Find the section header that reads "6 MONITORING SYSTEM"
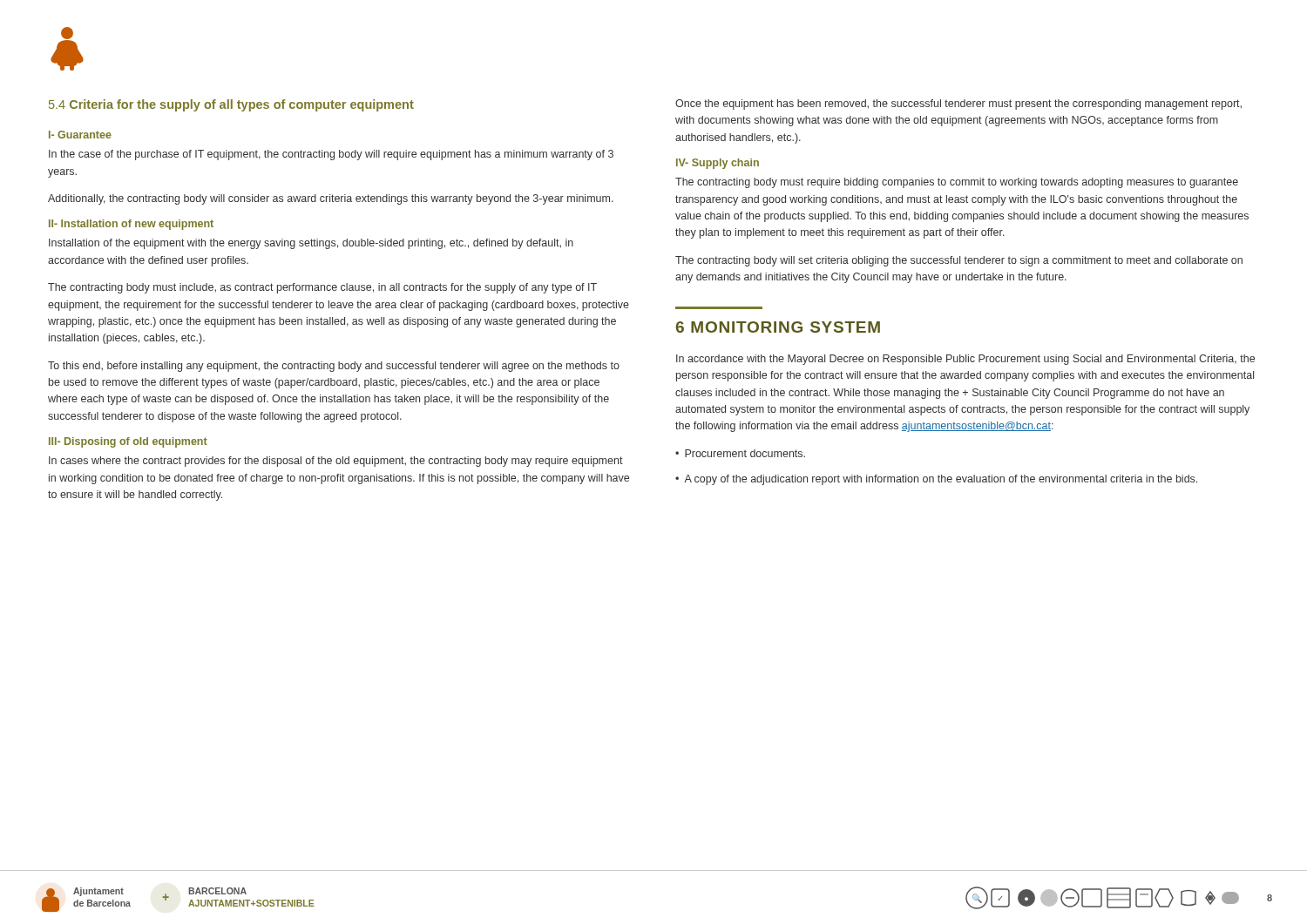The image size is (1307, 924). click(779, 327)
